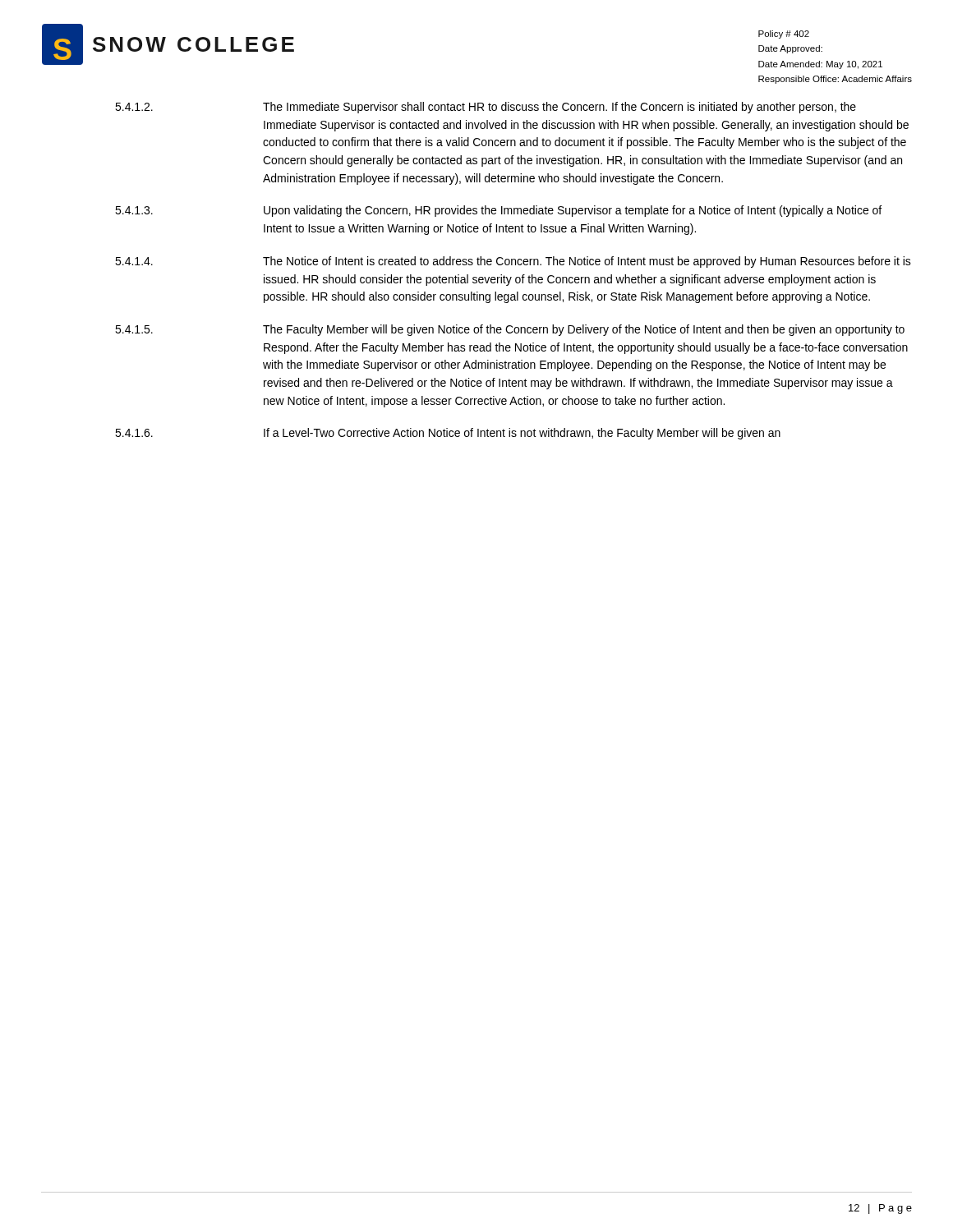Locate the list item that says "5.4.1.5. The Faculty"
This screenshot has height=1232, width=953.
(476, 366)
